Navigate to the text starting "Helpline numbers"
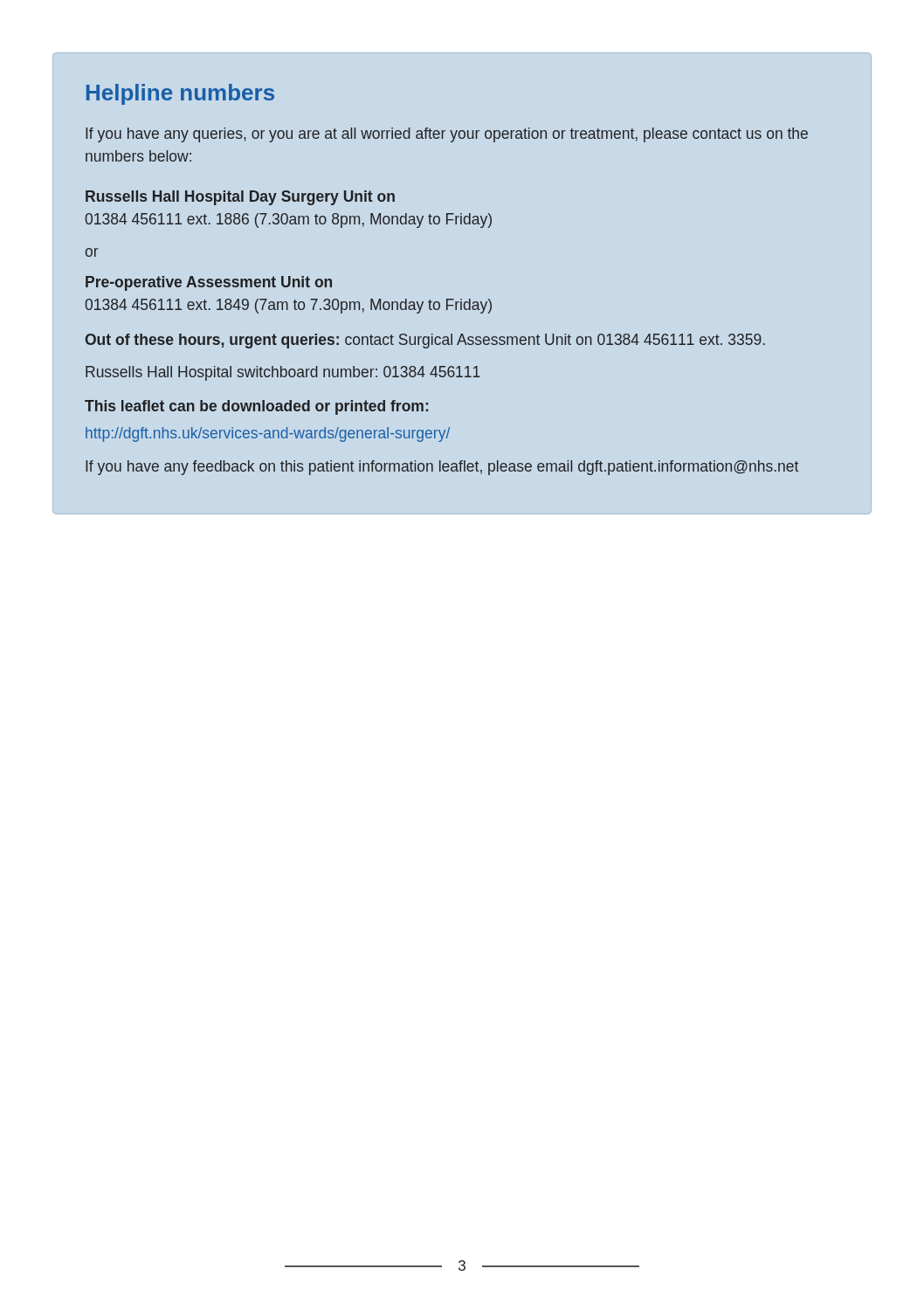 tap(180, 94)
